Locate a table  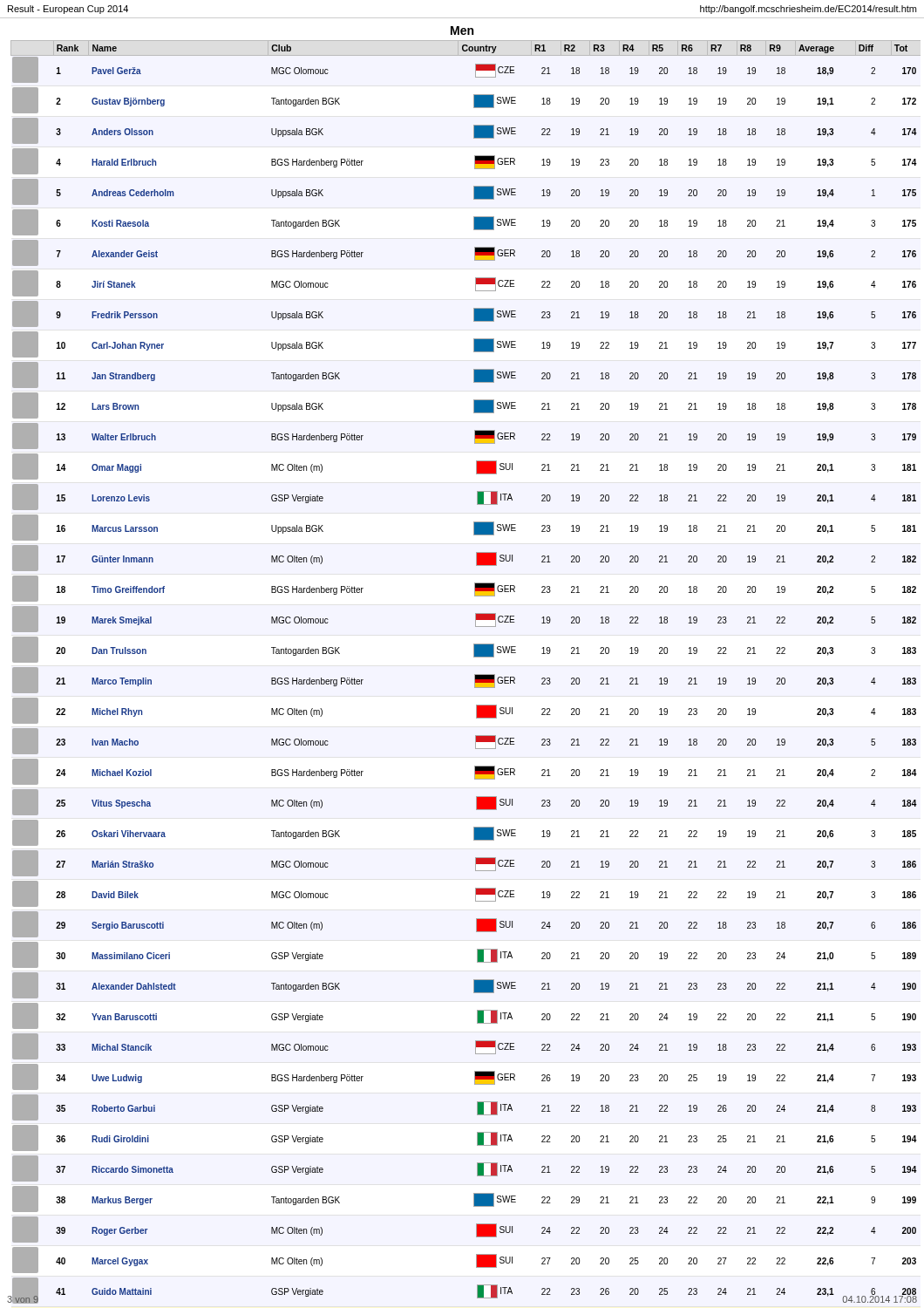(x=462, y=674)
